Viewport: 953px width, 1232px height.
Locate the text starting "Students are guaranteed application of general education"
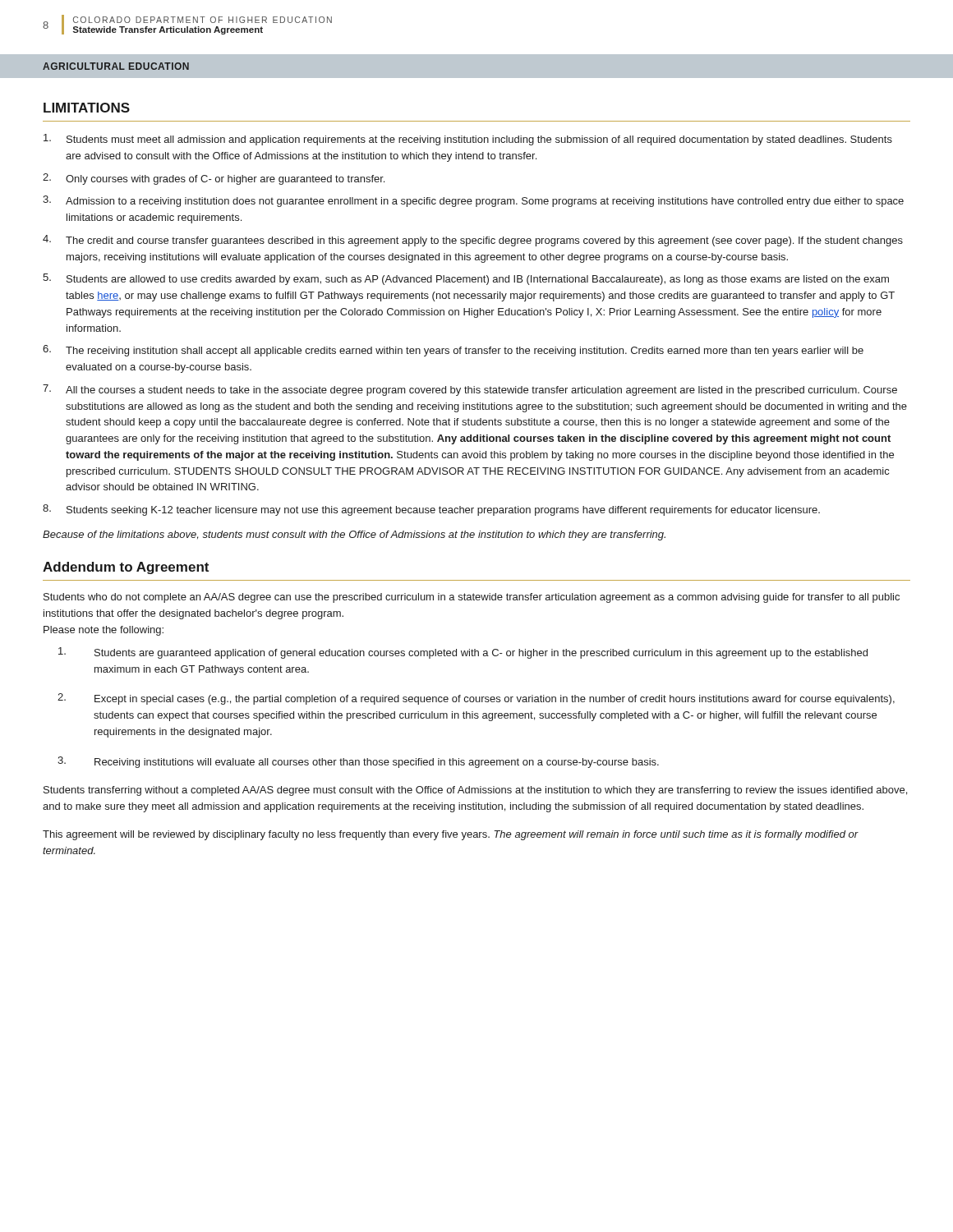coord(476,661)
